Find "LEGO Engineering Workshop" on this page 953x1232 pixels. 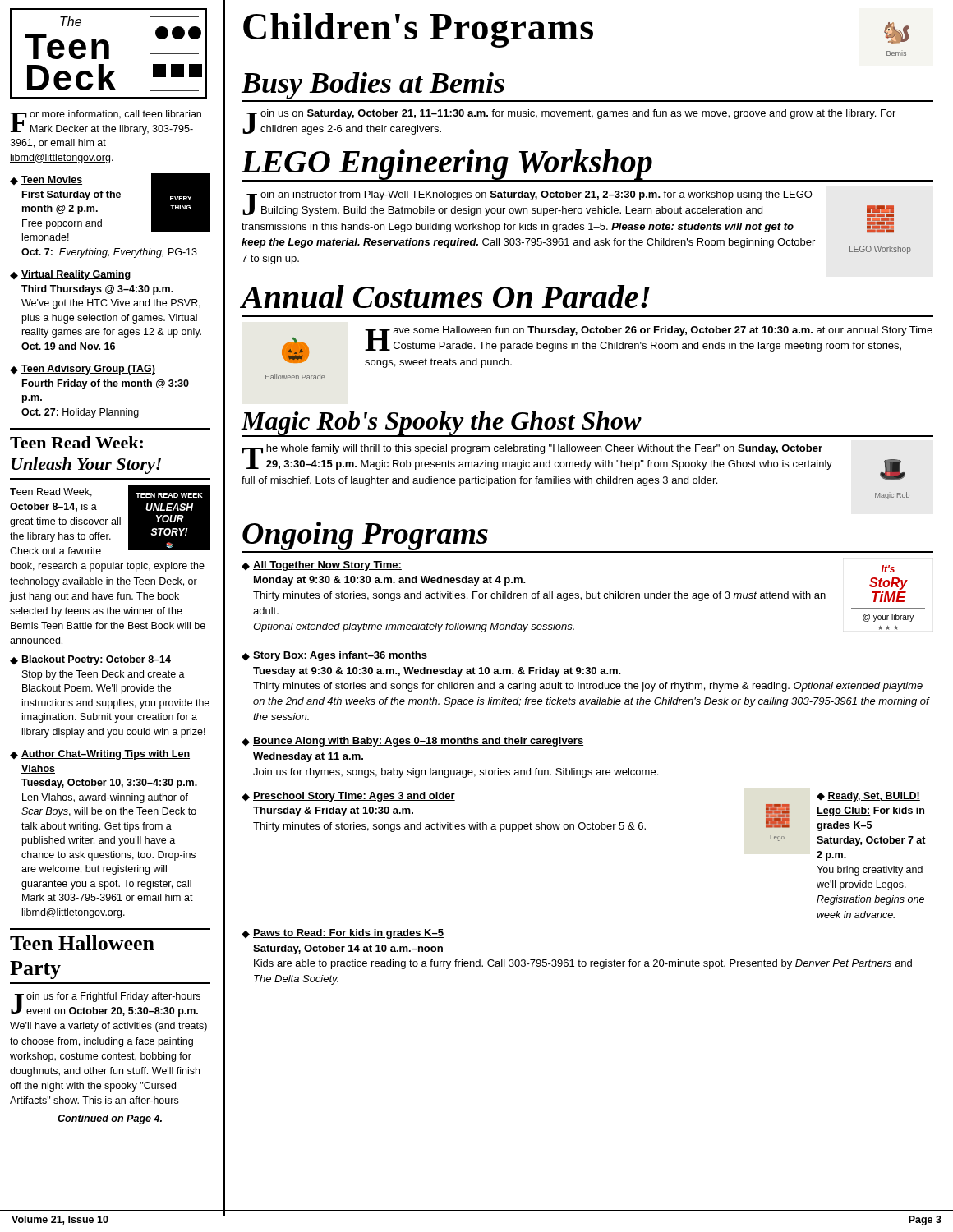tap(447, 161)
